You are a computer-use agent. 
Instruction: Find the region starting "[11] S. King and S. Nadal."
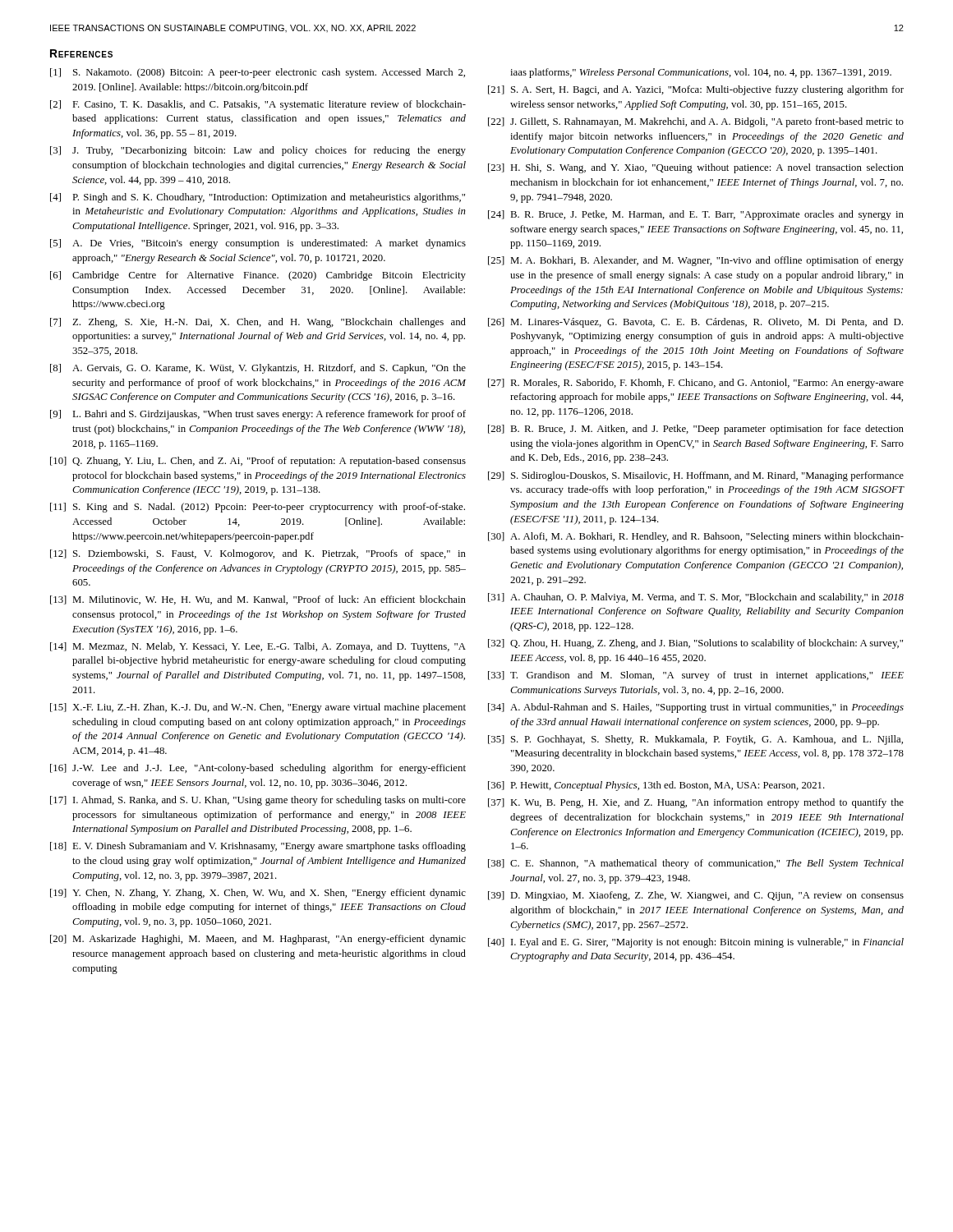pos(258,508)
